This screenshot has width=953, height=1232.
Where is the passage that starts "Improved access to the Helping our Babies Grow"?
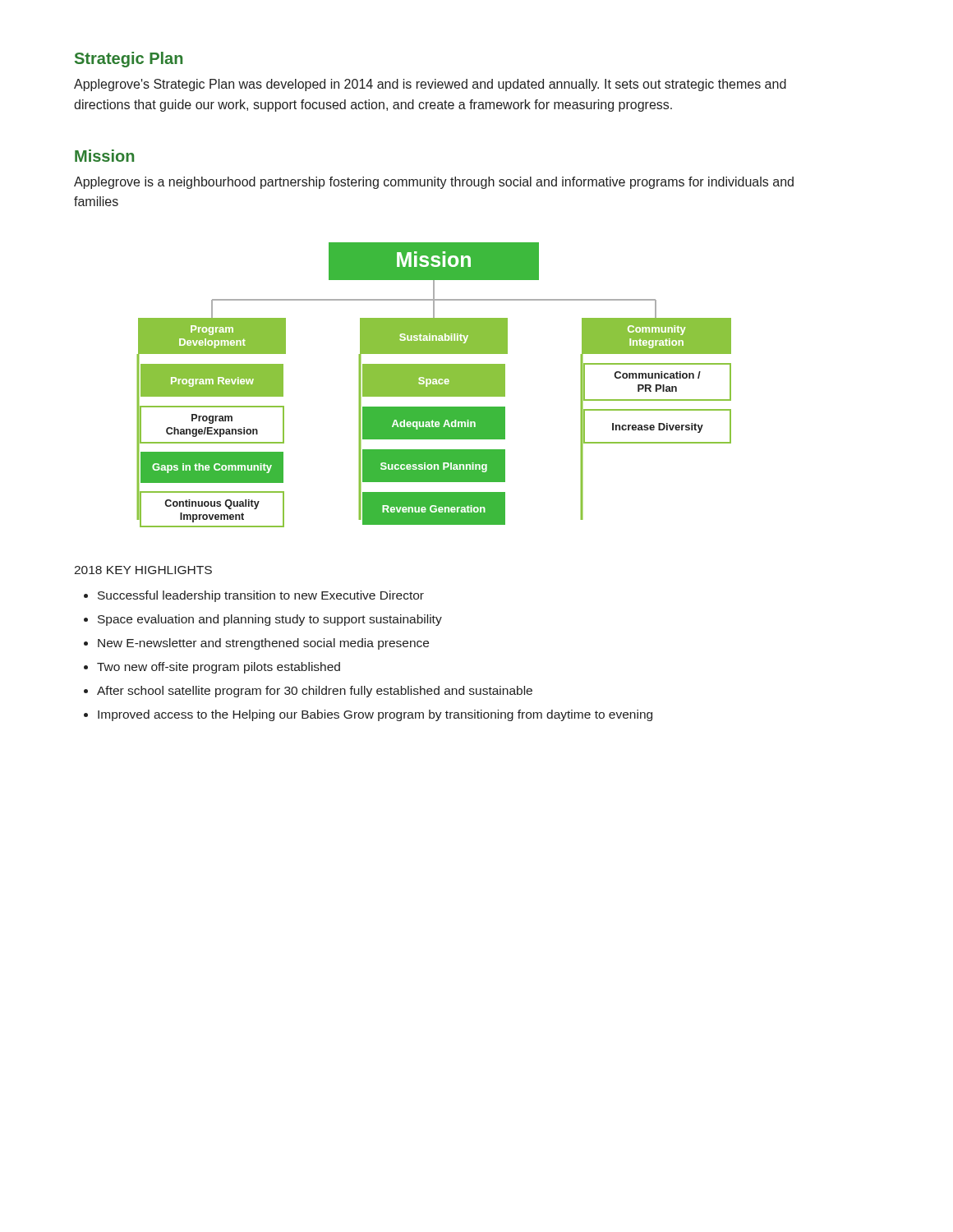point(375,714)
